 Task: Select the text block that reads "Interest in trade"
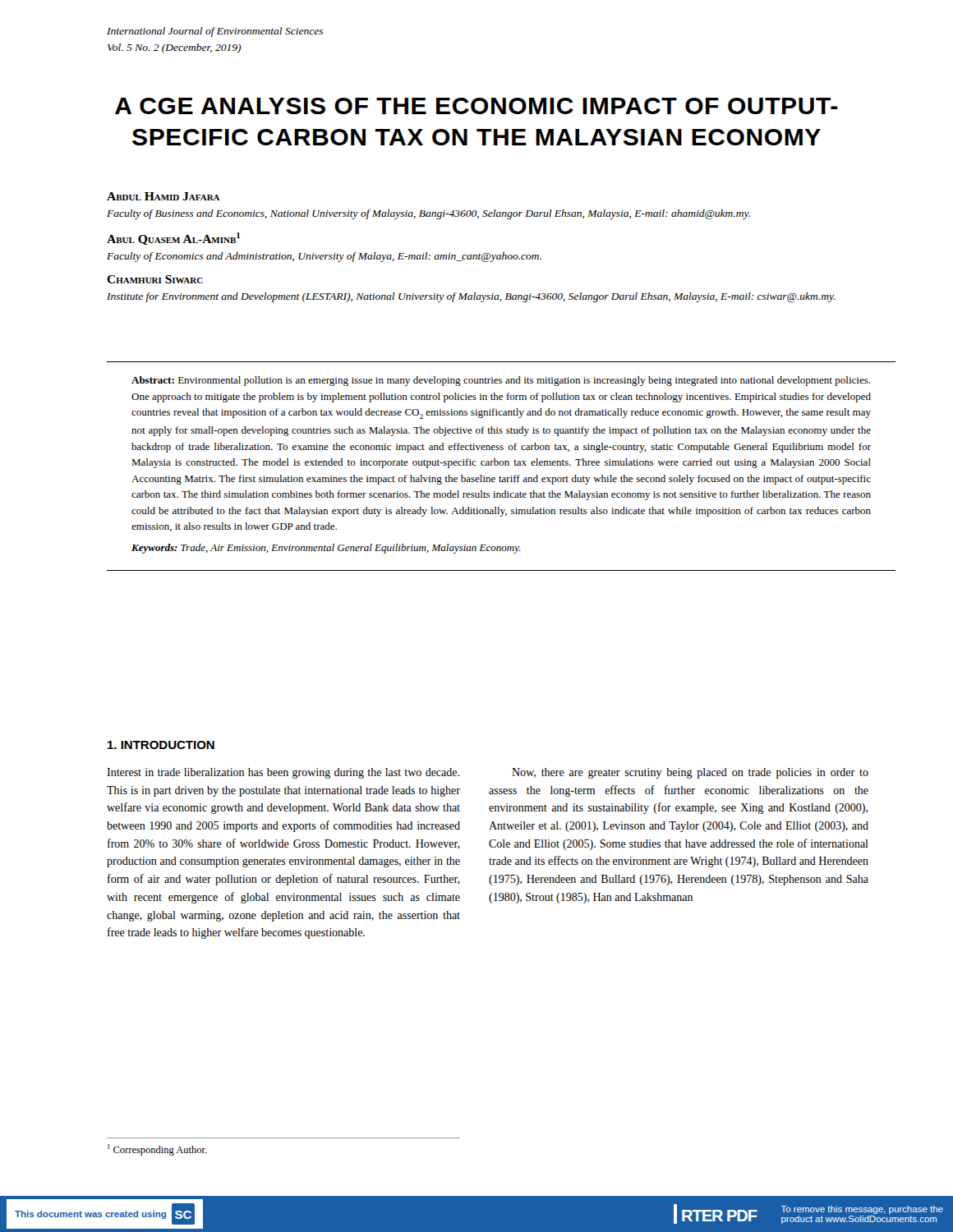283,853
